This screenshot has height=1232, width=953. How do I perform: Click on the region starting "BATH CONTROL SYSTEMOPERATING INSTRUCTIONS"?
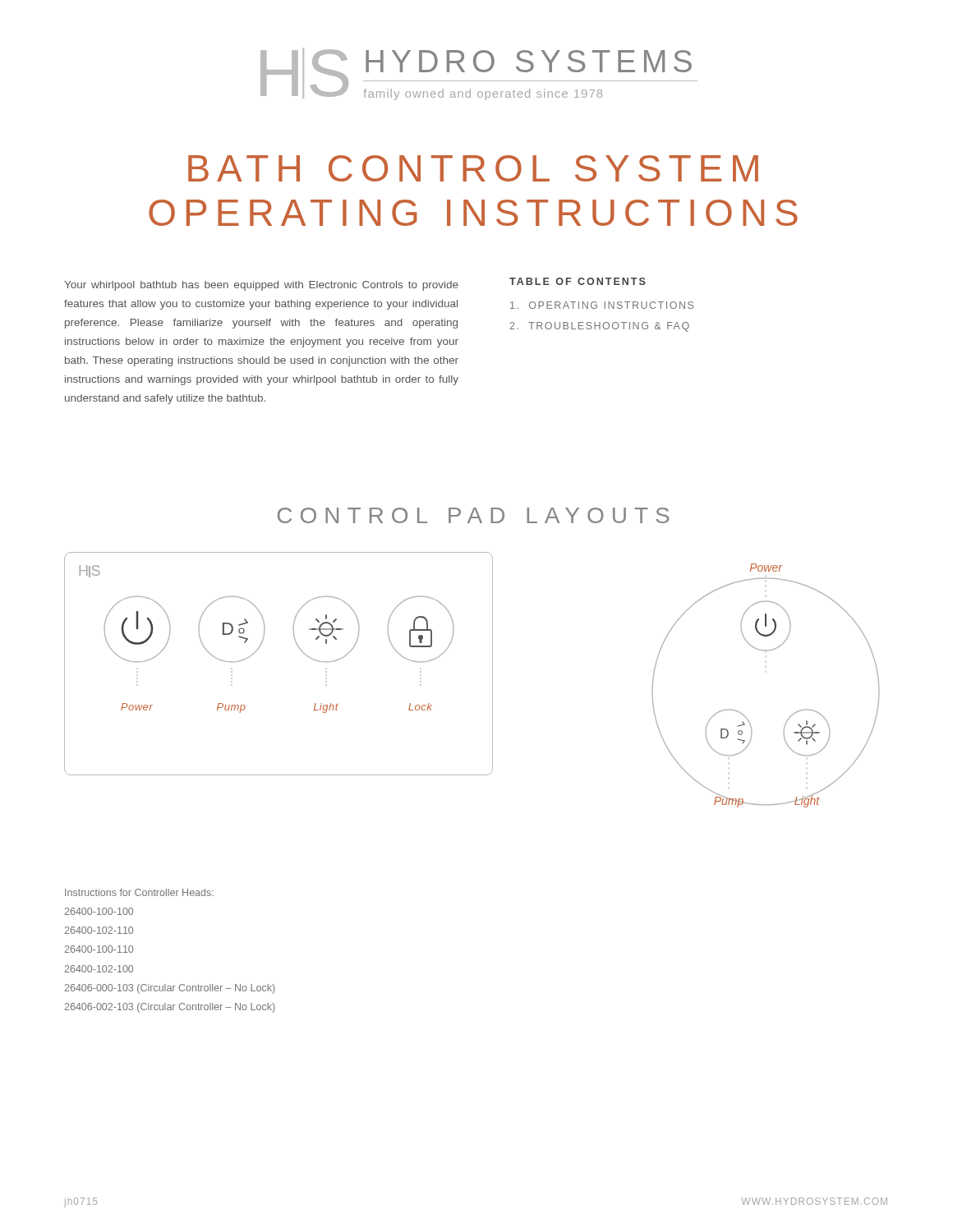(x=476, y=191)
